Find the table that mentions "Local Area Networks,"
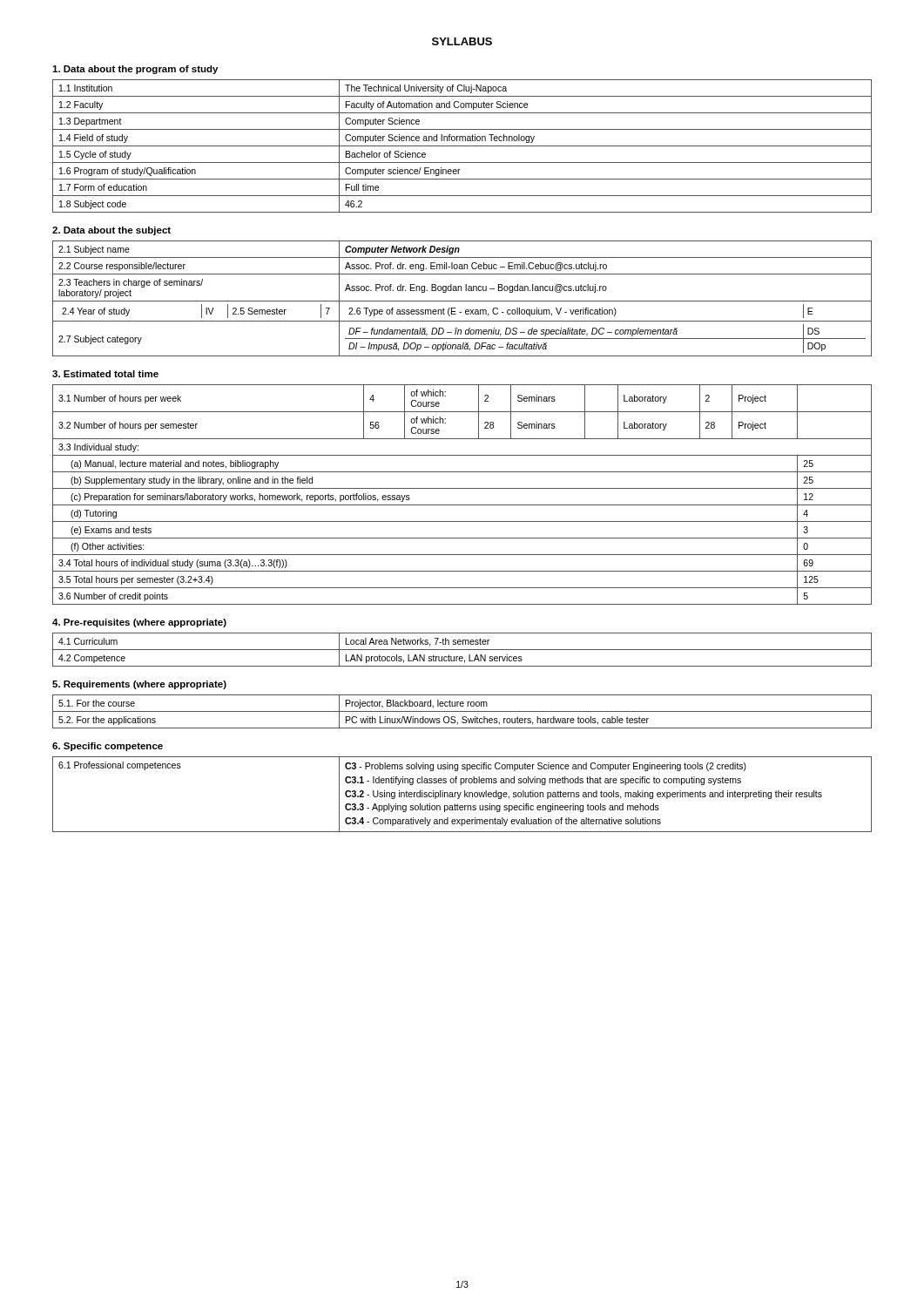This screenshot has width=924, height=1307. coord(462,650)
